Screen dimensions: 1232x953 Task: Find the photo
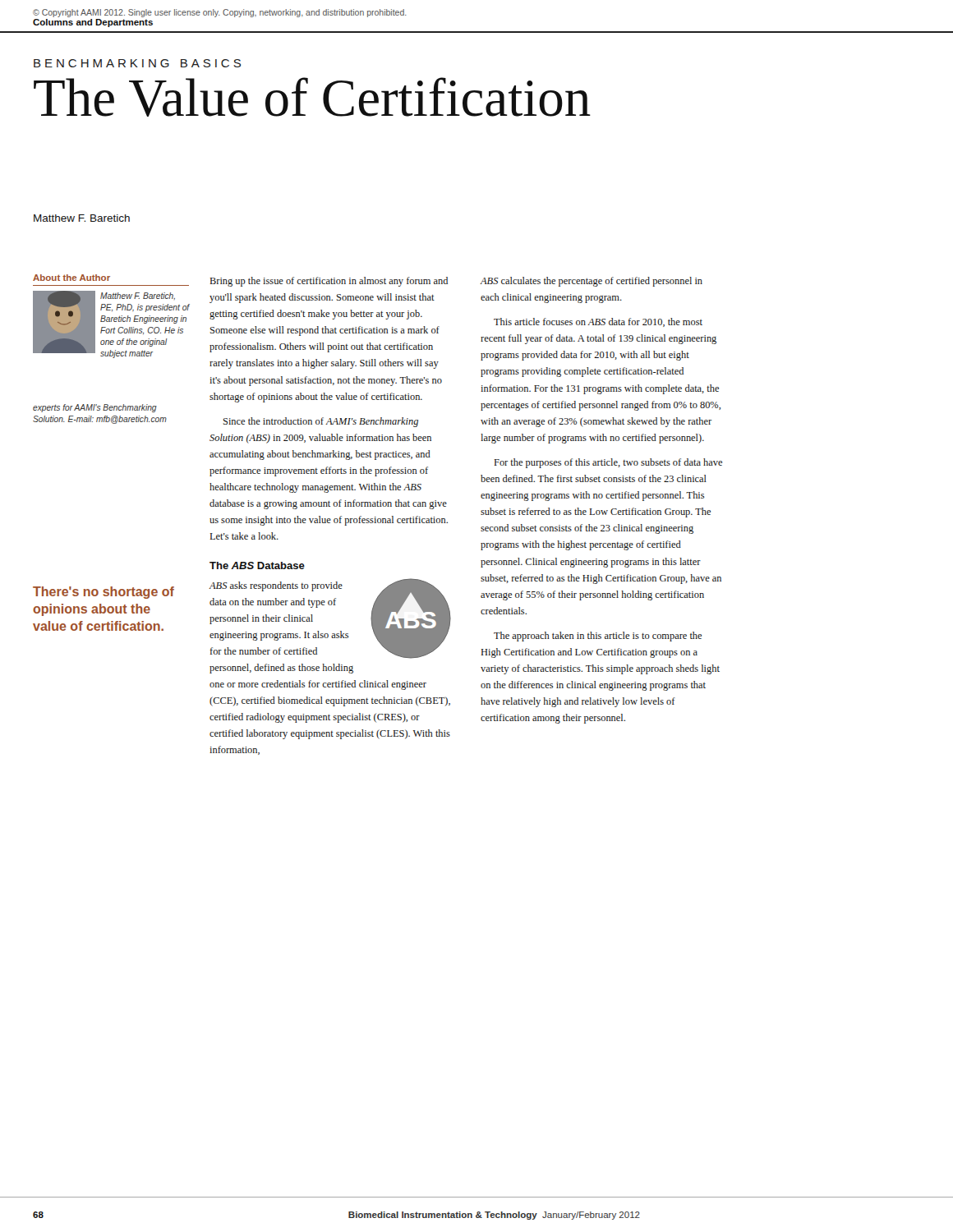click(x=64, y=322)
